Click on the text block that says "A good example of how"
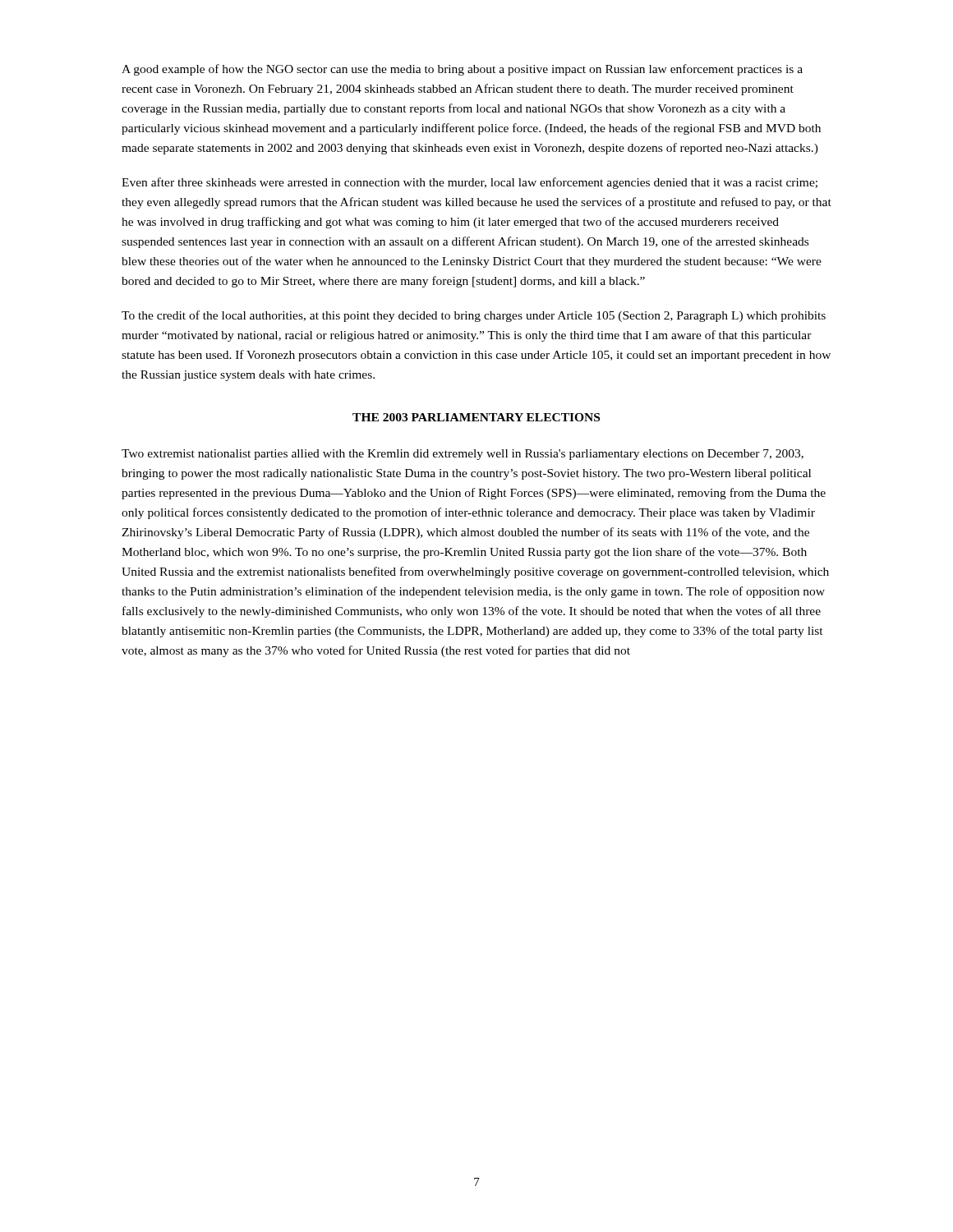This screenshot has width=953, height=1232. (x=471, y=108)
